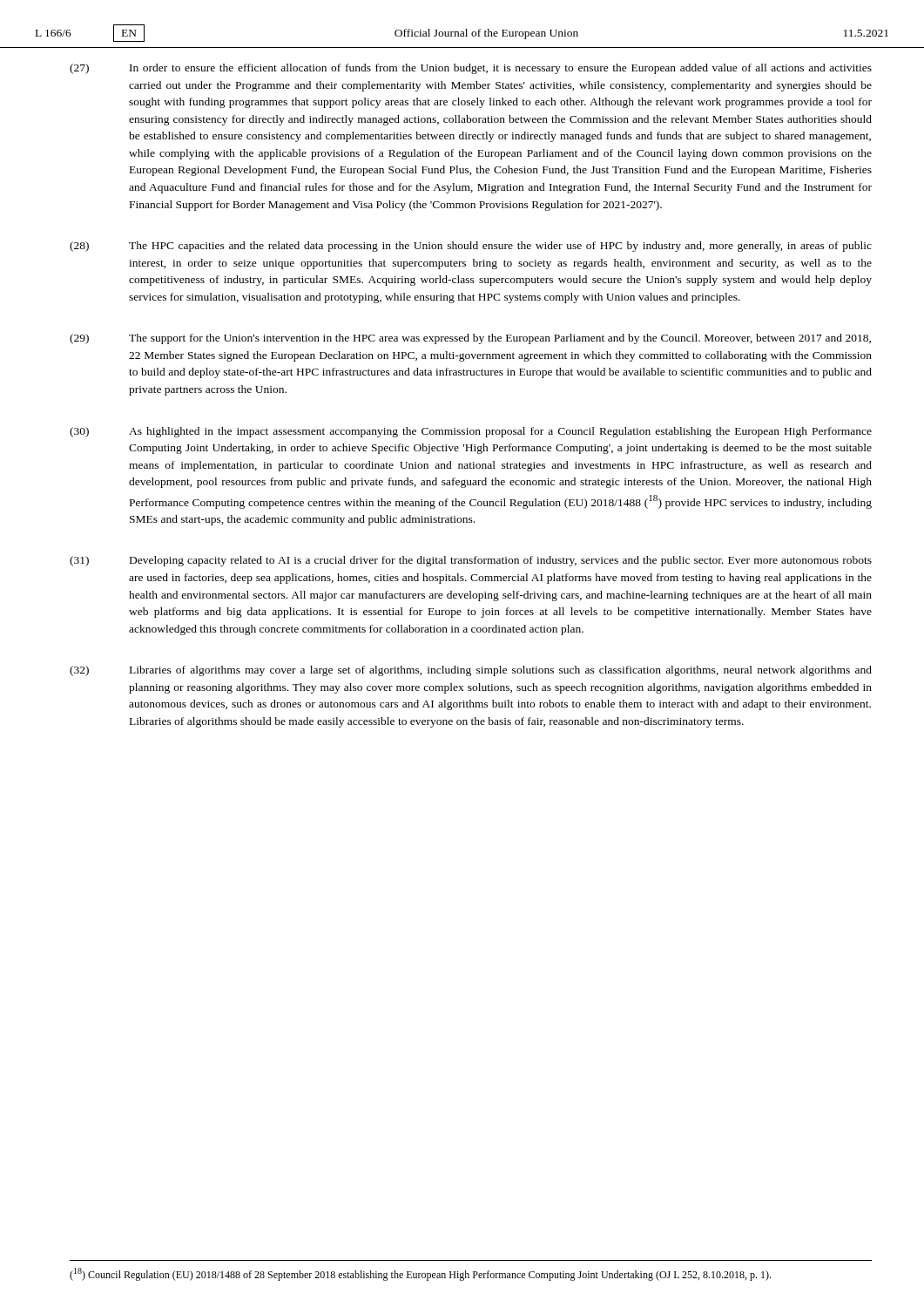Find the text starting "(30) As highlighted in the impact assessment accompanying"
The image size is (924, 1307).
click(471, 475)
